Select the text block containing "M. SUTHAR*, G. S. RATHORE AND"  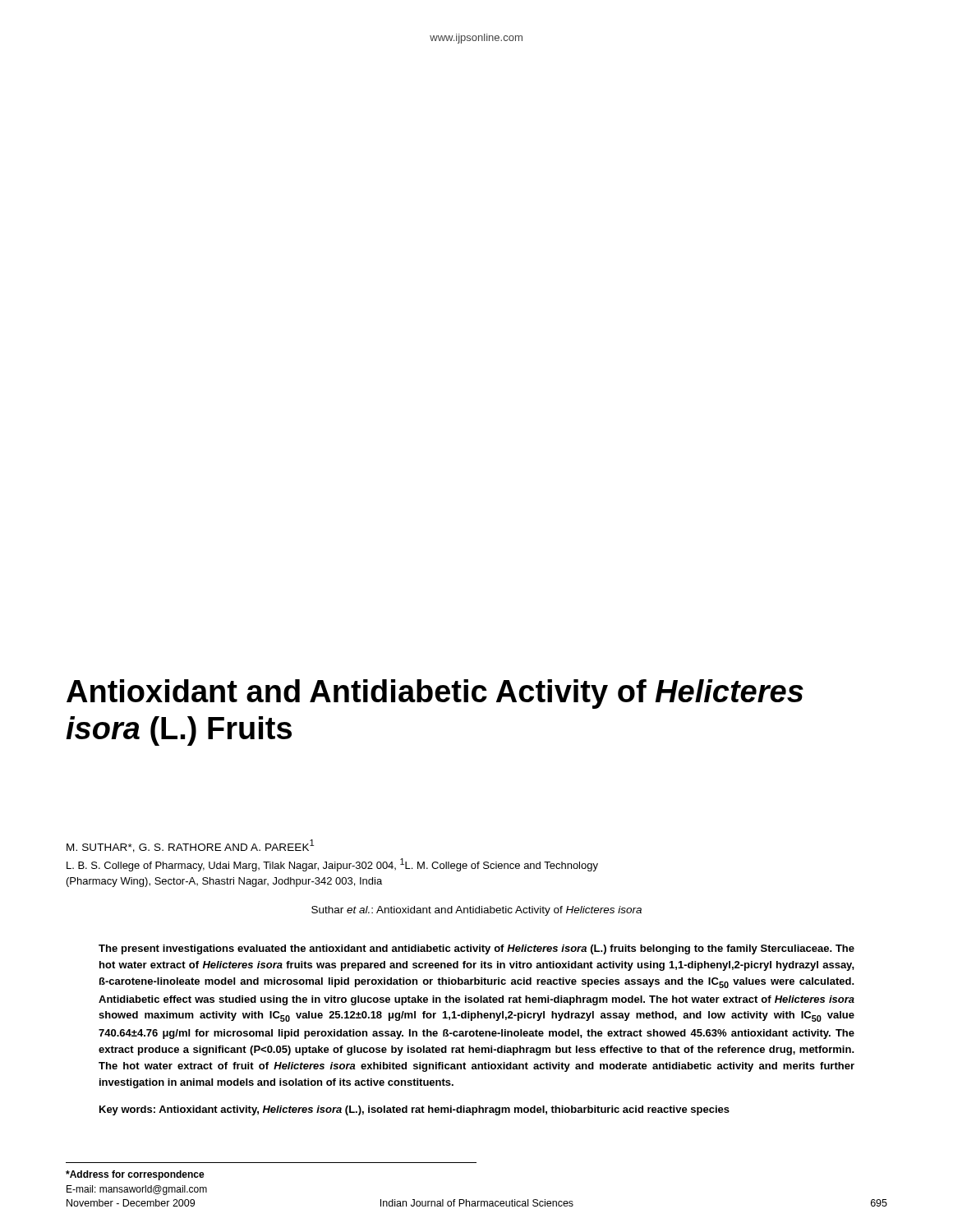point(476,863)
